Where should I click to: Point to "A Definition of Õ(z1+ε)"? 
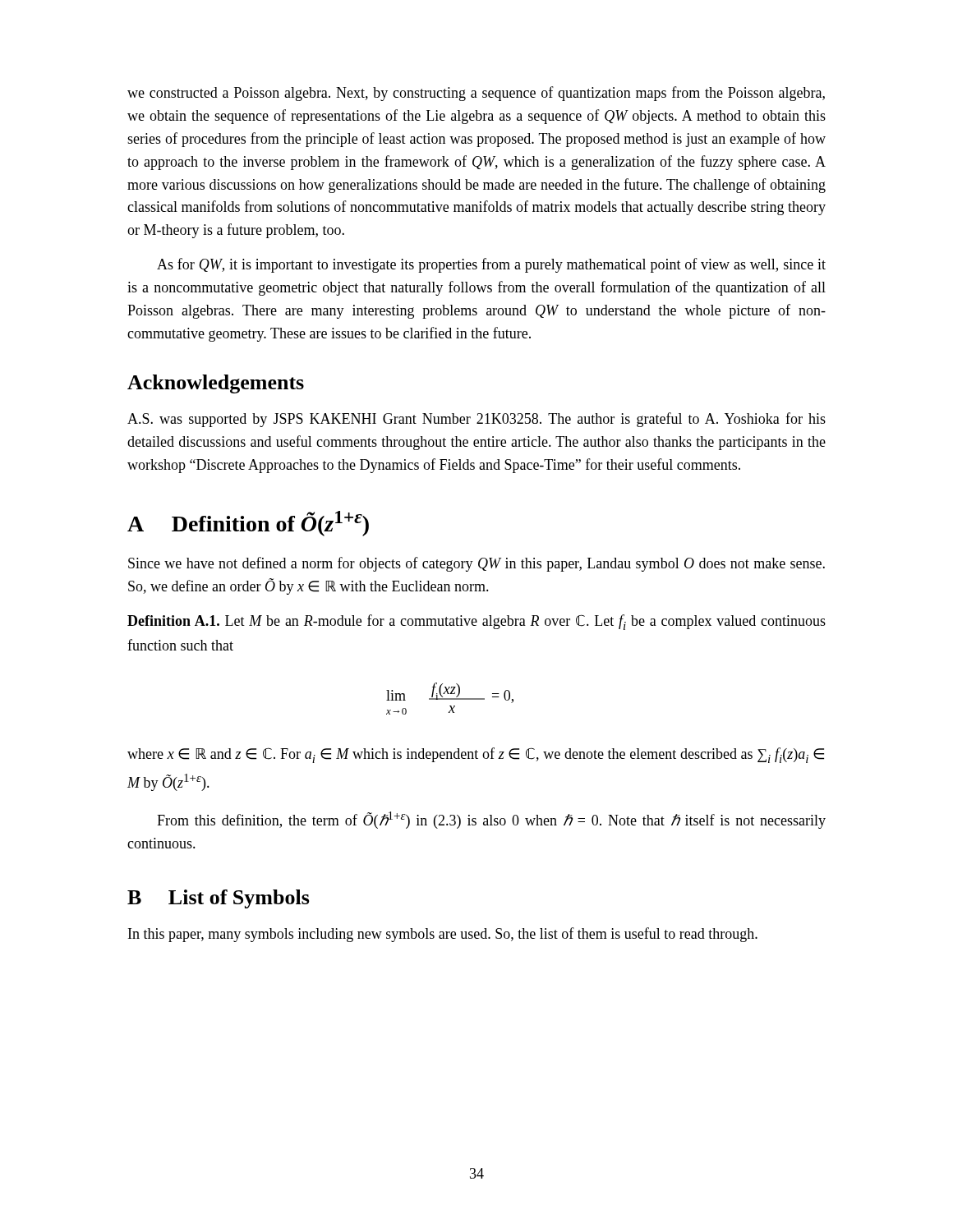click(x=249, y=522)
